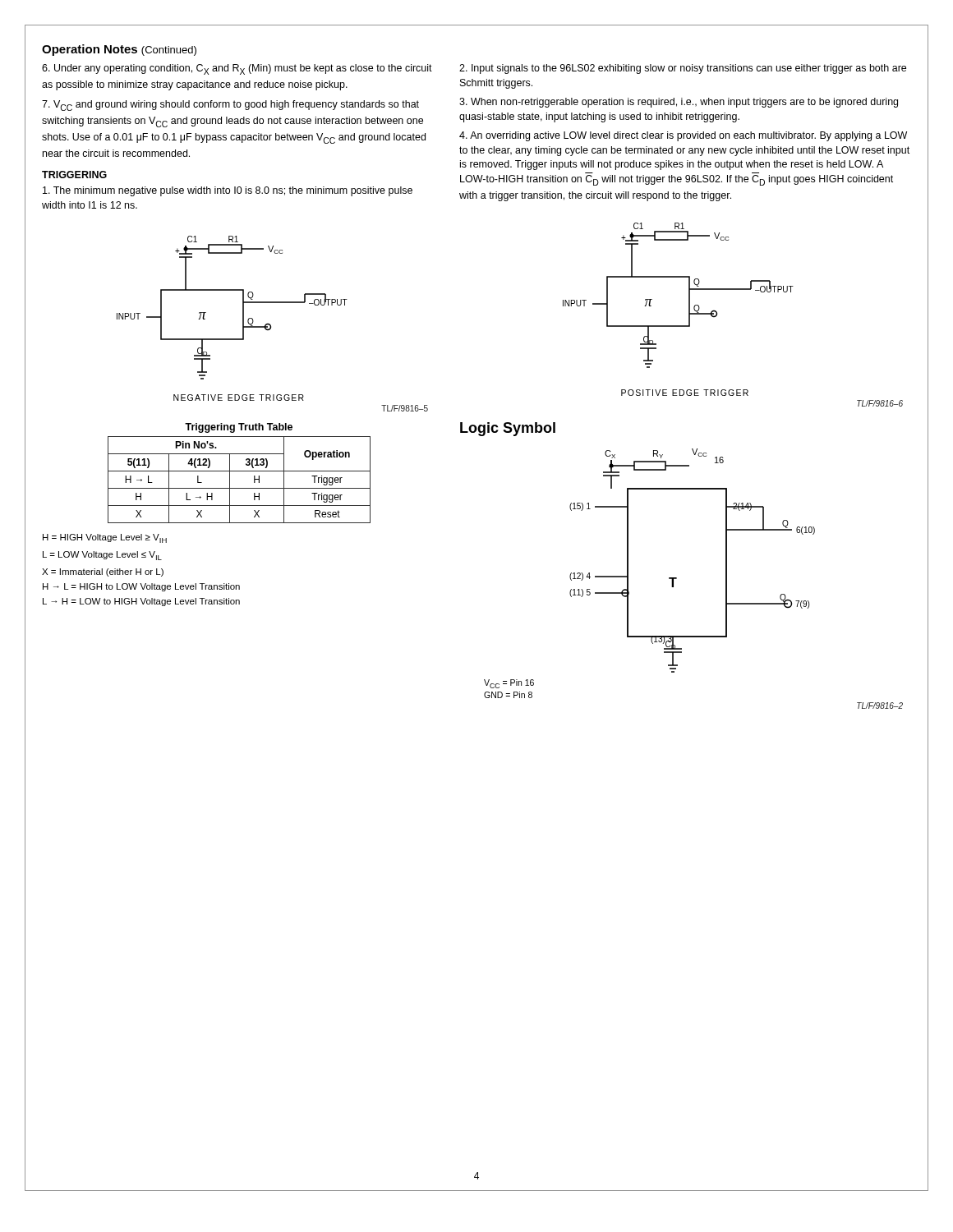Select the passage starting "VCC and ground"
953x1232 pixels.
click(x=239, y=129)
